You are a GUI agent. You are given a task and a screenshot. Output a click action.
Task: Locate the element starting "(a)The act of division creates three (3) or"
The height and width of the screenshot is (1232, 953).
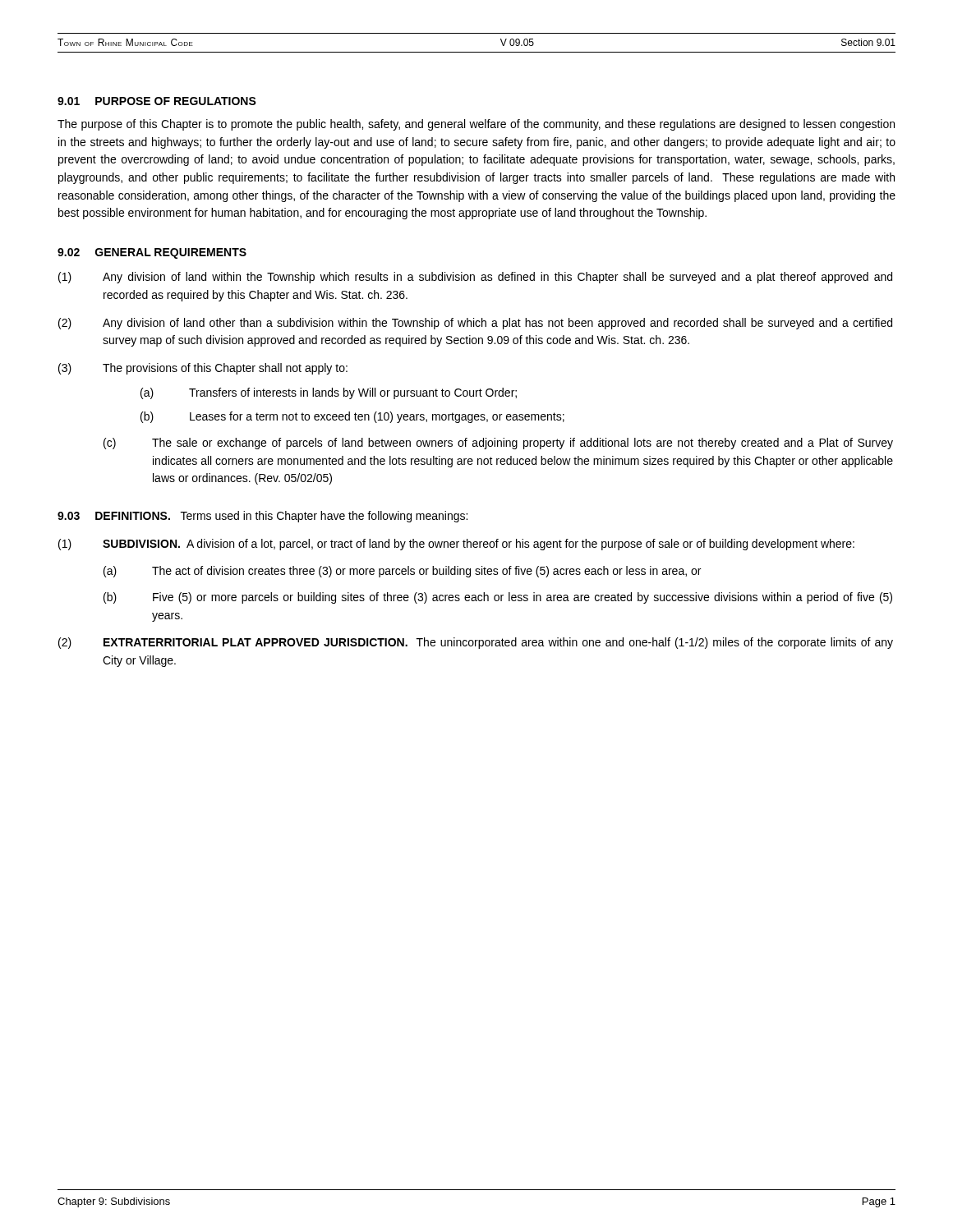point(498,572)
